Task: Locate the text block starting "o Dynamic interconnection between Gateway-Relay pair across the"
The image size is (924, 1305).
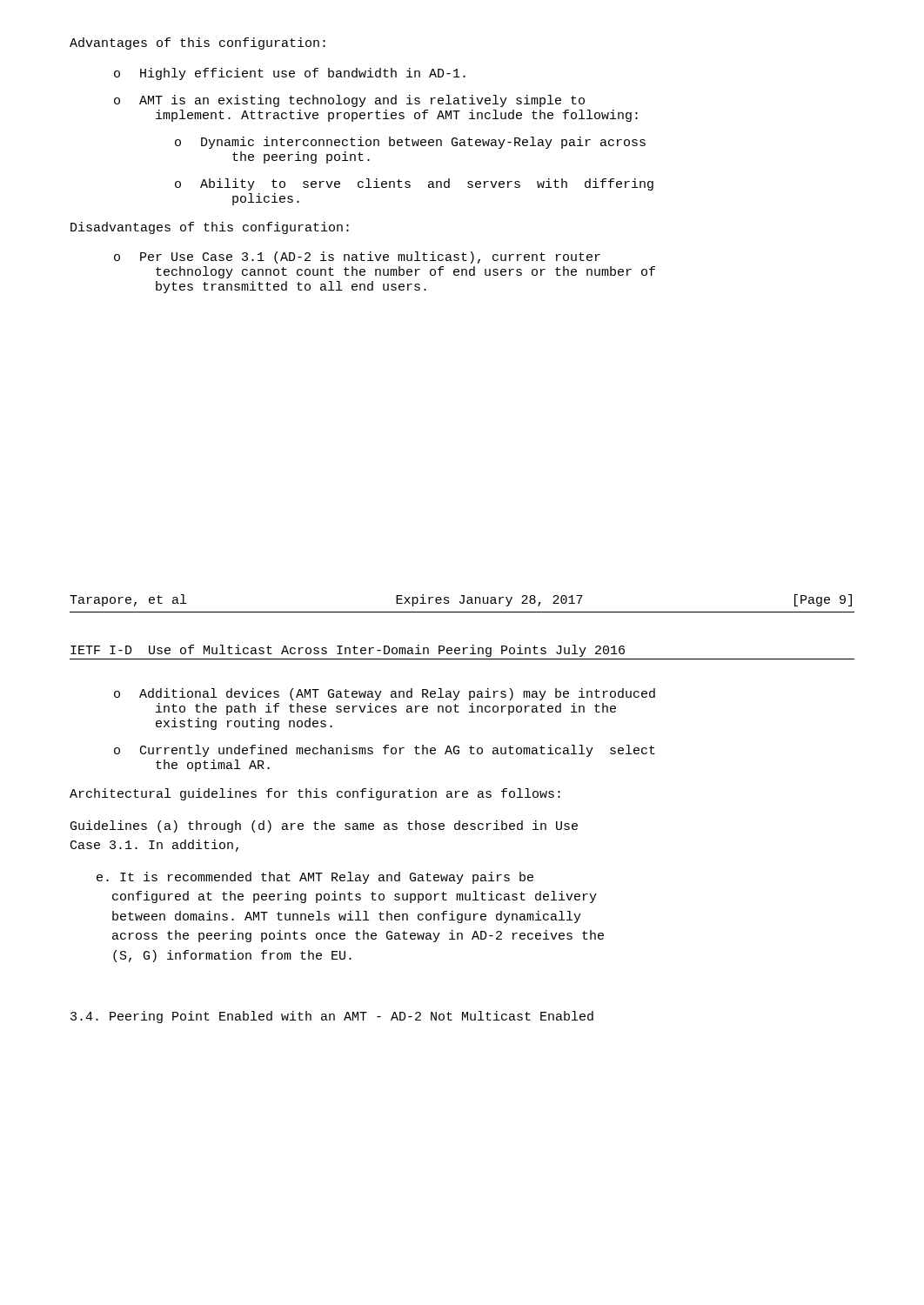Action: pos(514,150)
